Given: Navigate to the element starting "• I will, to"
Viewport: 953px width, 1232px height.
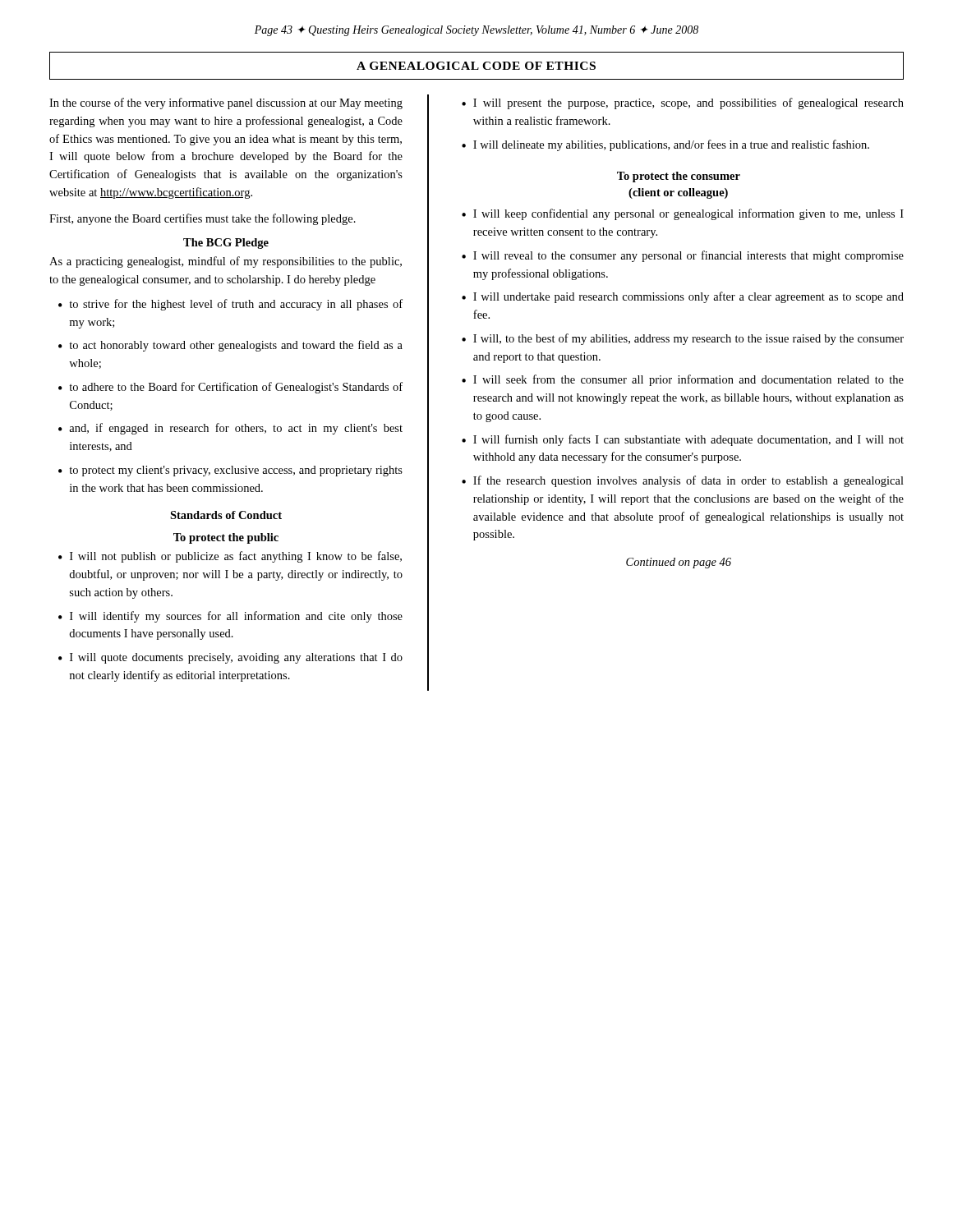Looking at the screenshot, I should tap(683, 348).
